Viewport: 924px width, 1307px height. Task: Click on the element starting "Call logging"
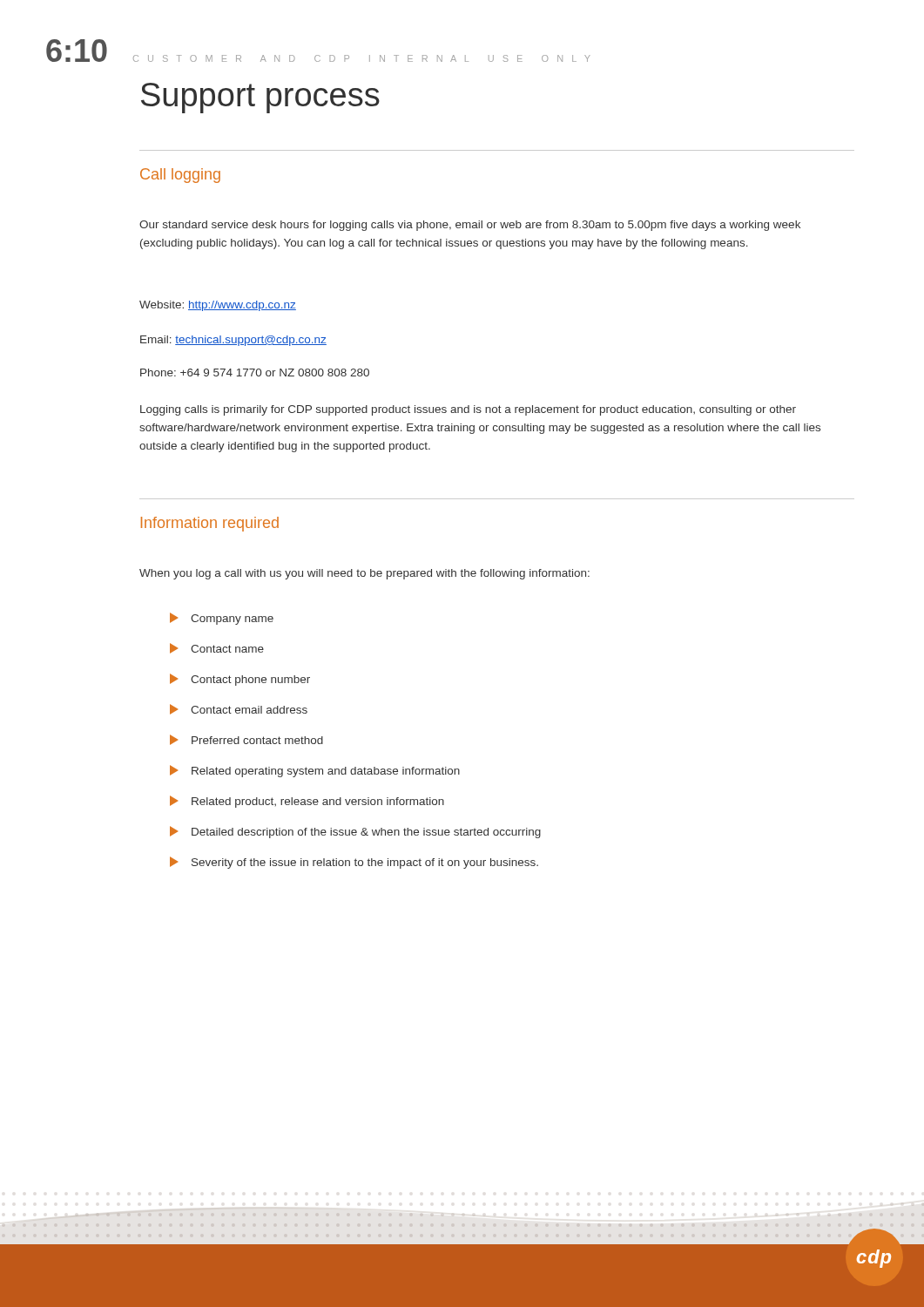pyautogui.click(x=180, y=176)
